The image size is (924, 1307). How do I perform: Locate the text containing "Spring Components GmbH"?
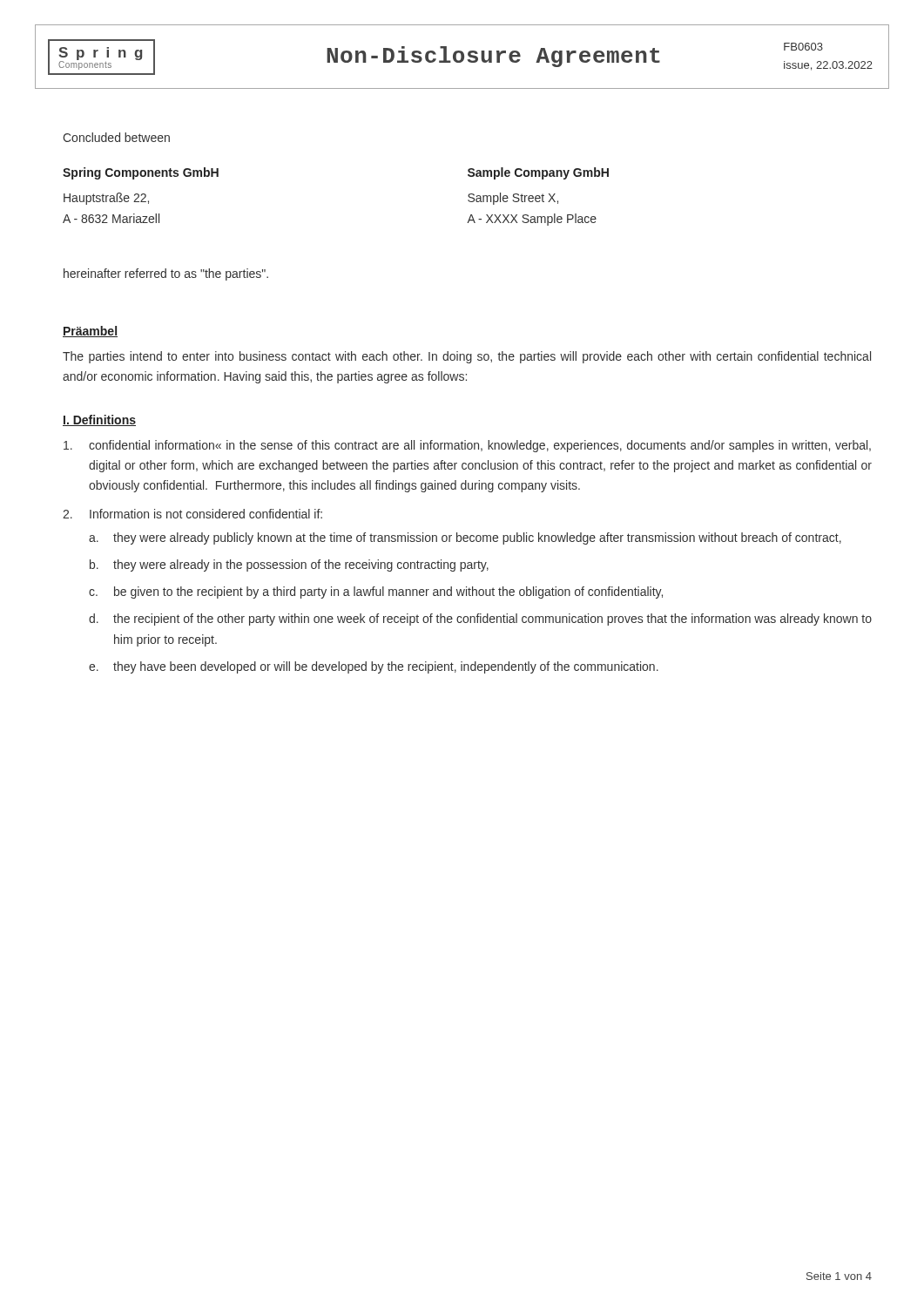click(141, 173)
